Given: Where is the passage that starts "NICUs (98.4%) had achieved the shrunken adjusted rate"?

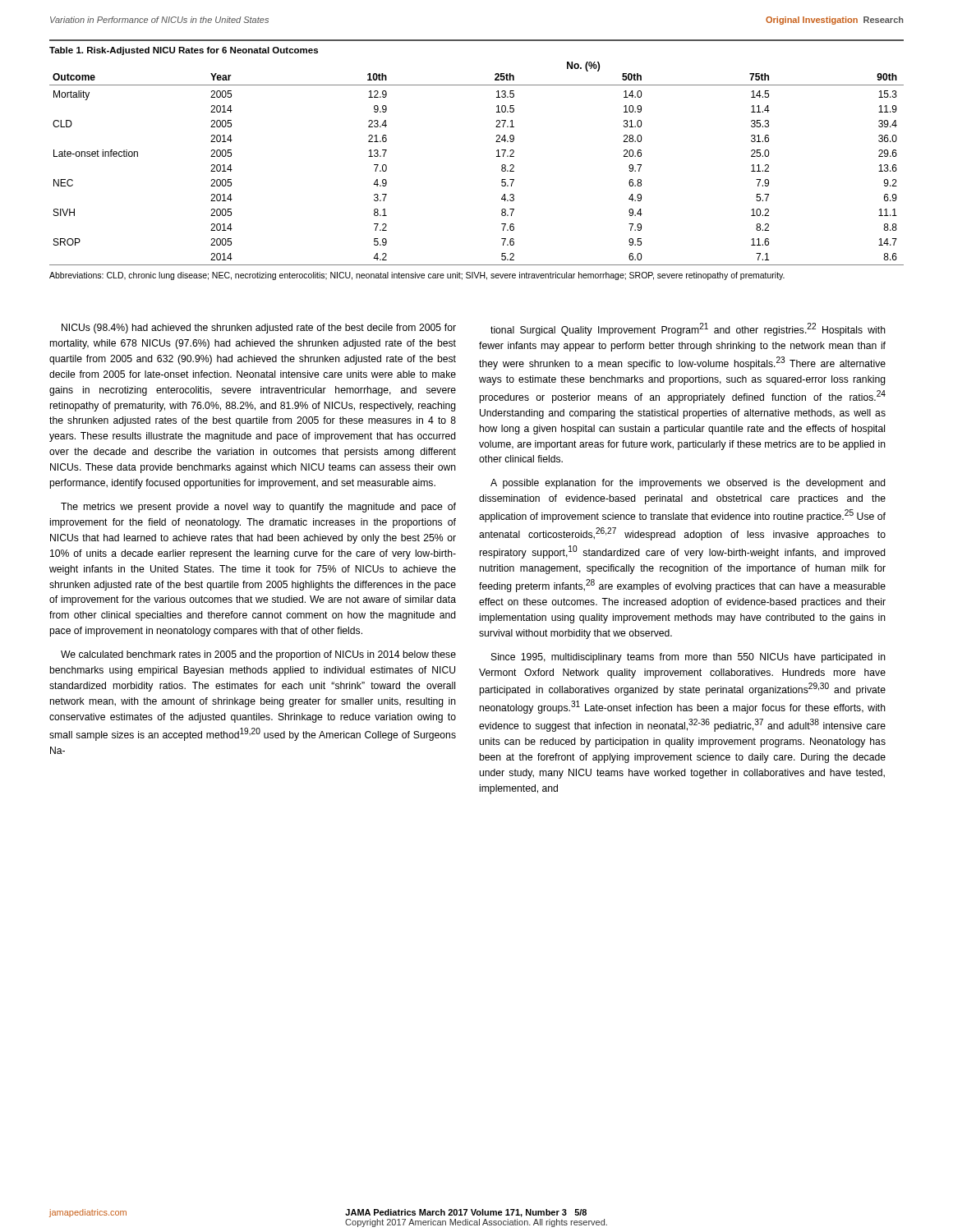Looking at the screenshot, I should 253,539.
